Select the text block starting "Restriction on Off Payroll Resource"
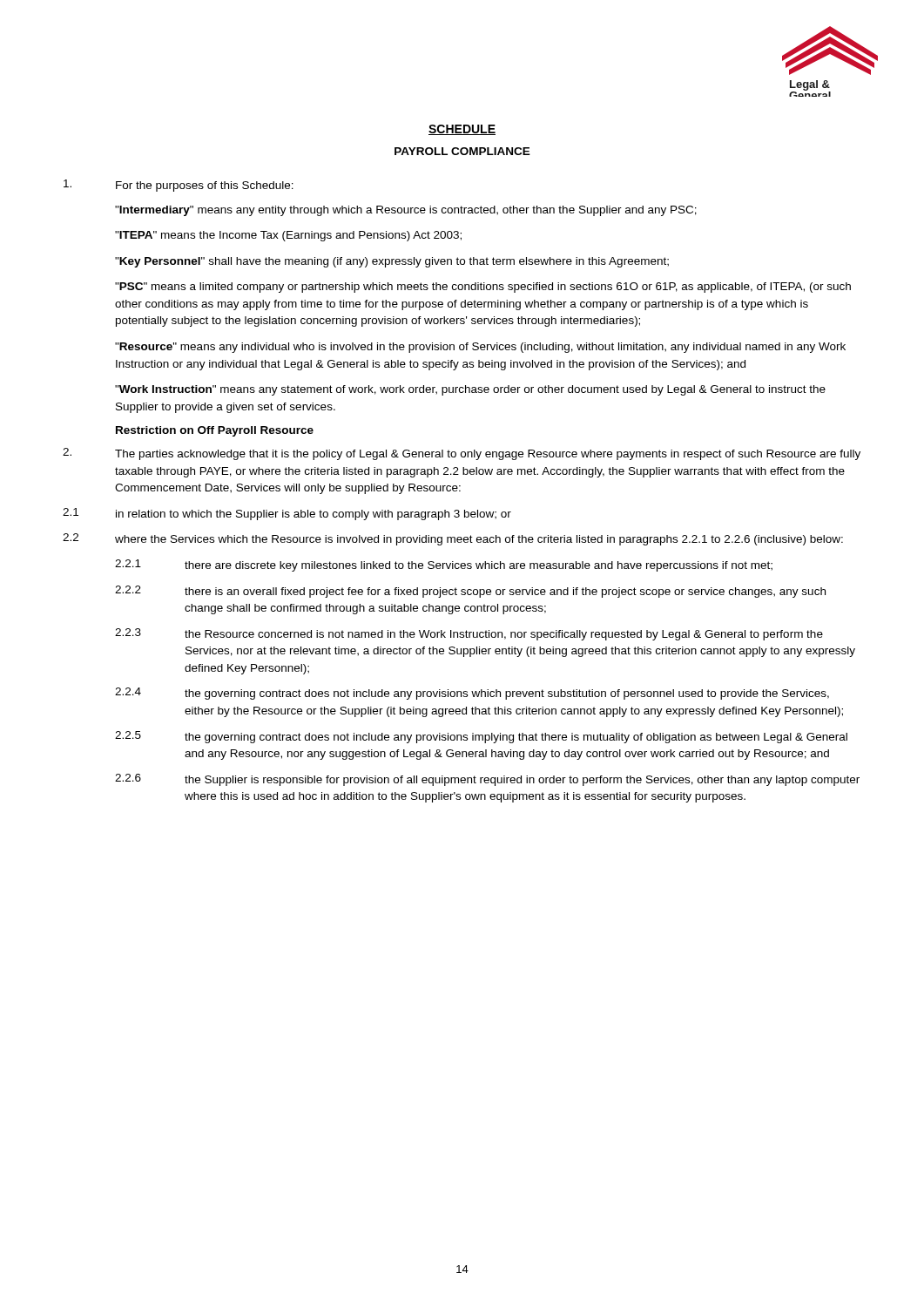The width and height of the screenshot is (924, 1307). pyautogui.click(x=214, y=430)
